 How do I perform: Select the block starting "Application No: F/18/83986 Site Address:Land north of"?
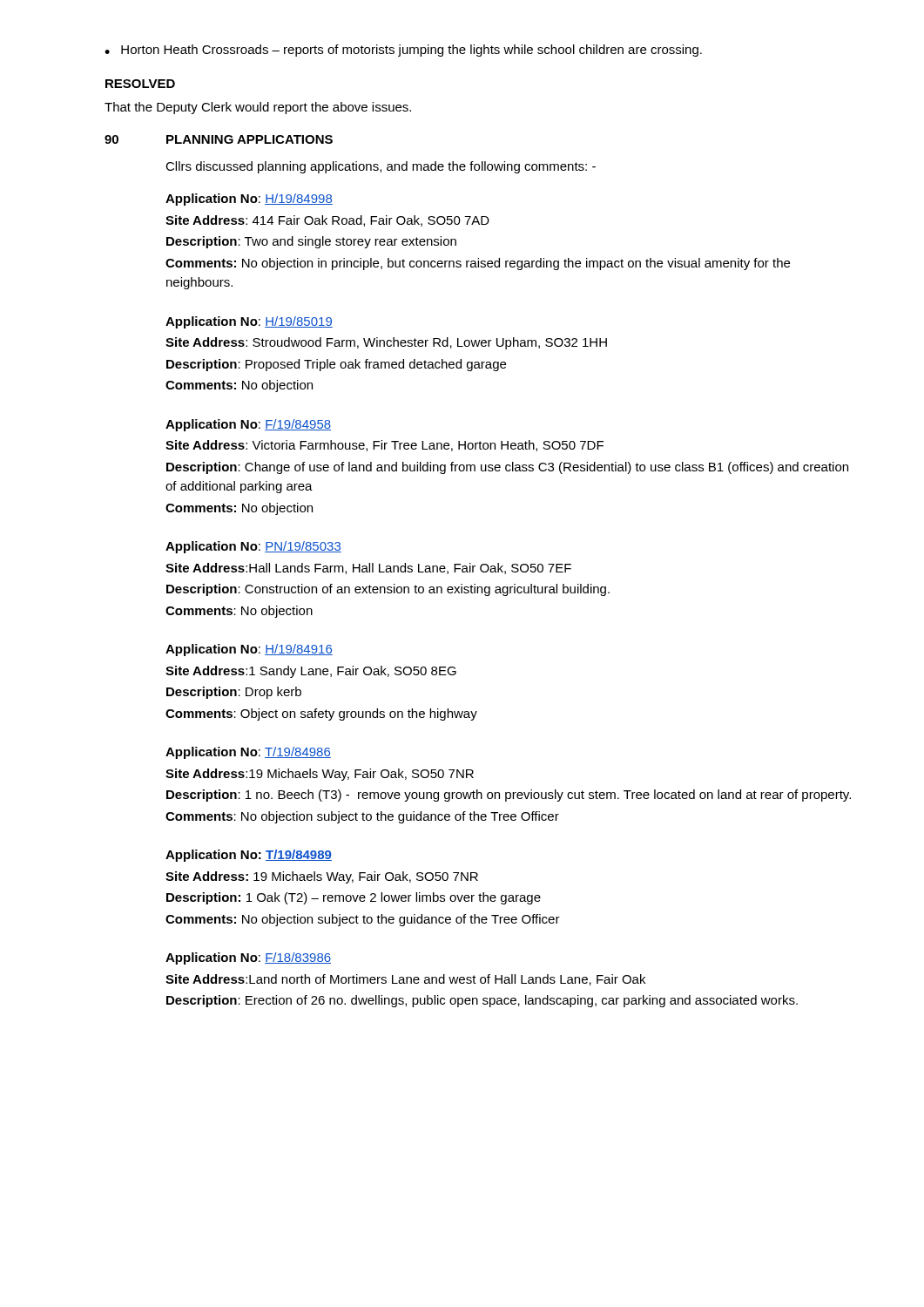pos(510,979)
